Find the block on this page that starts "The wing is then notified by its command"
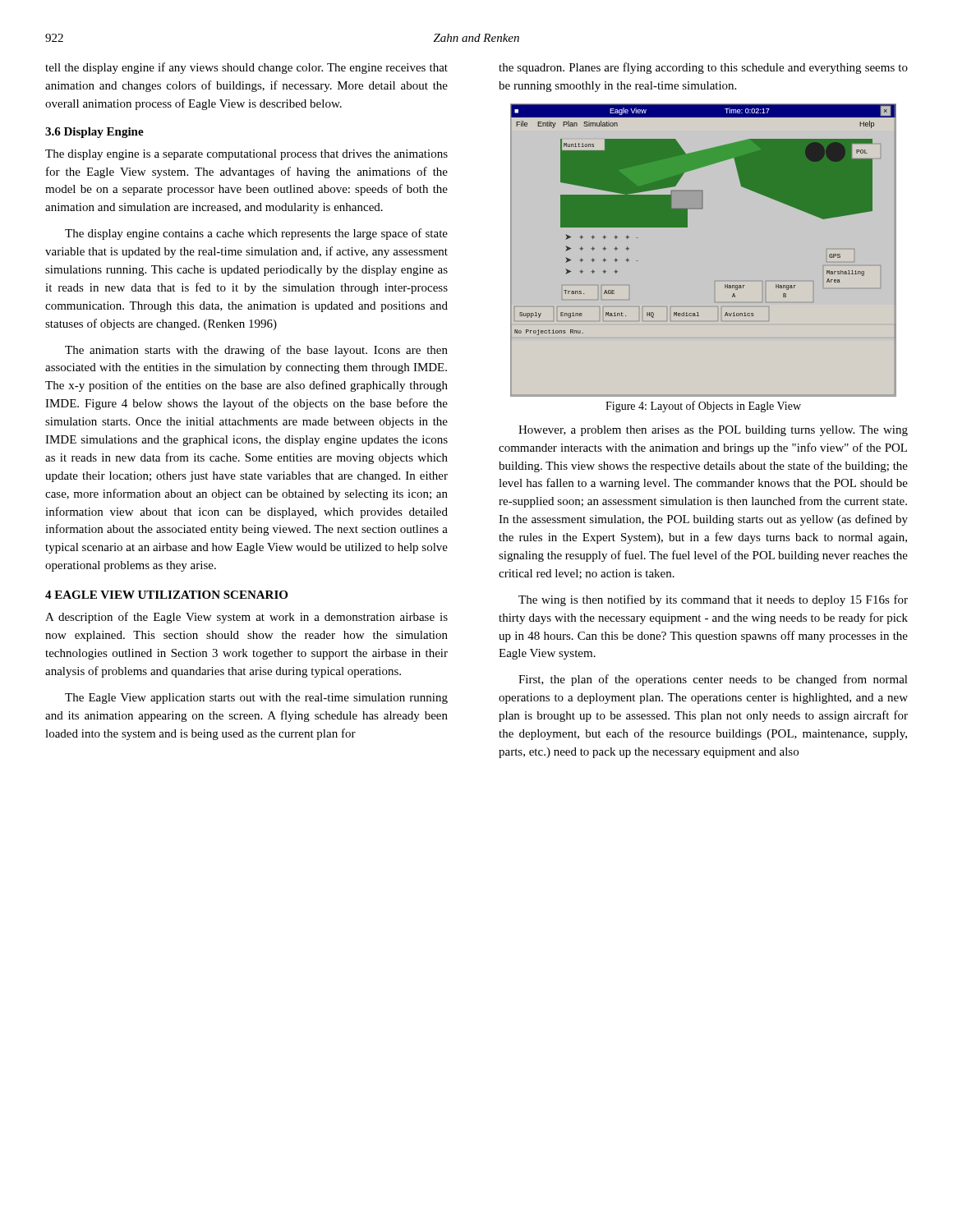Viewport: 953px width, 1232px height. (x=703, y=626)
